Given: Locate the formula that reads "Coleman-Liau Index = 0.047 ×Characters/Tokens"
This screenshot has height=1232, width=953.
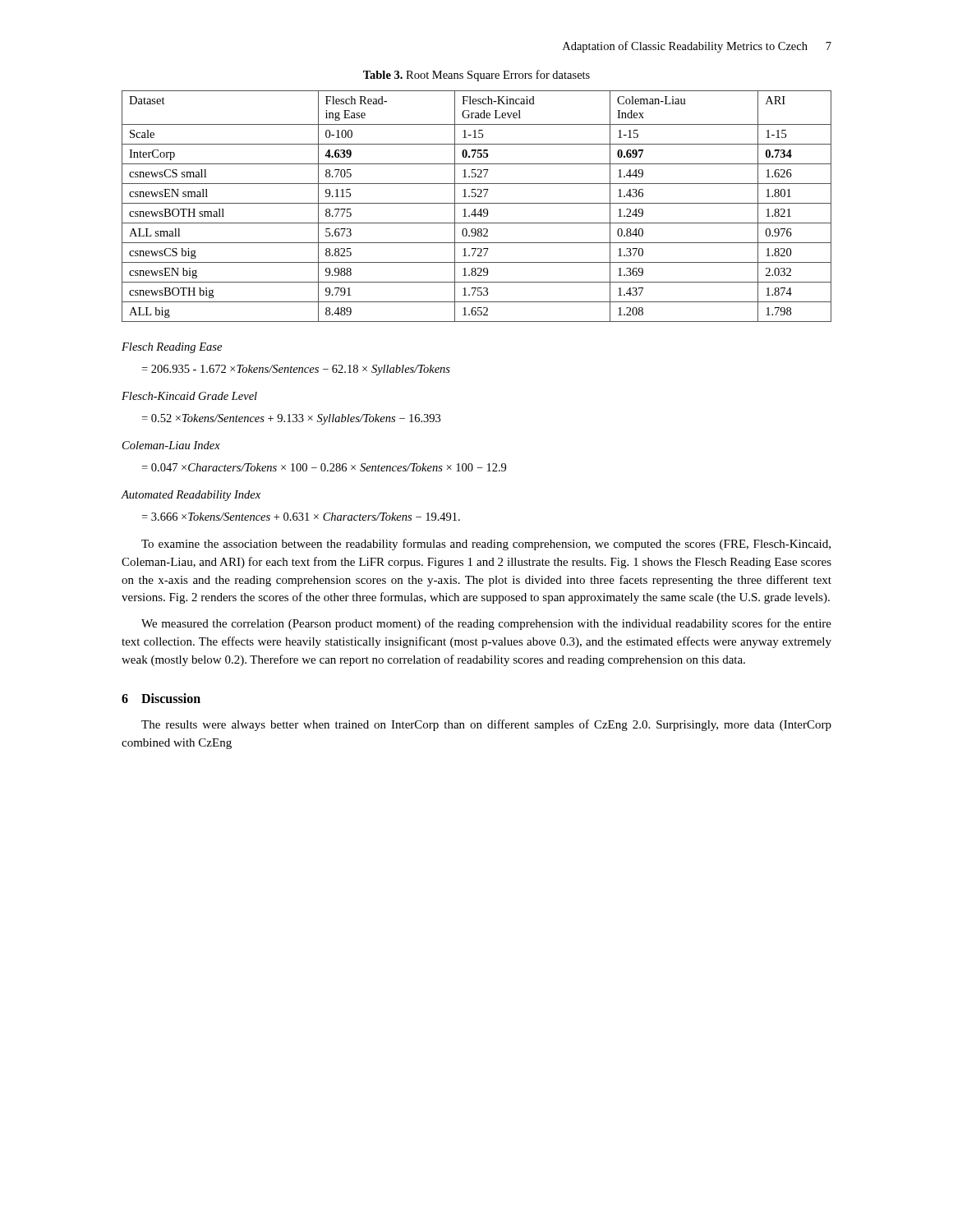Looking at the screenshot, I should click(x=476, y=457).
